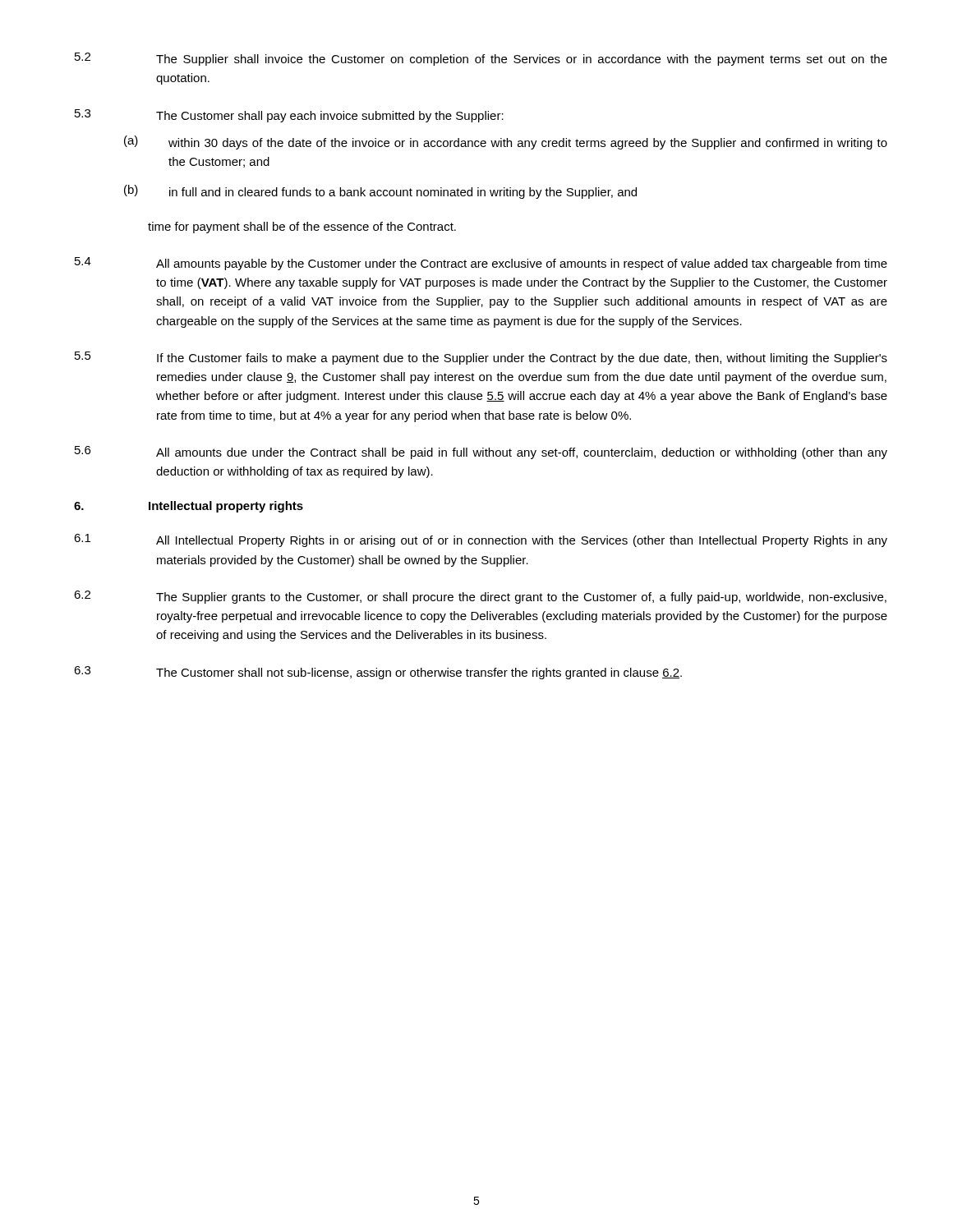Click on the section header that reads "6. Intellectual property rights"
The width and height of the screenshot is (953, 1232).
(x=189, y=506)
